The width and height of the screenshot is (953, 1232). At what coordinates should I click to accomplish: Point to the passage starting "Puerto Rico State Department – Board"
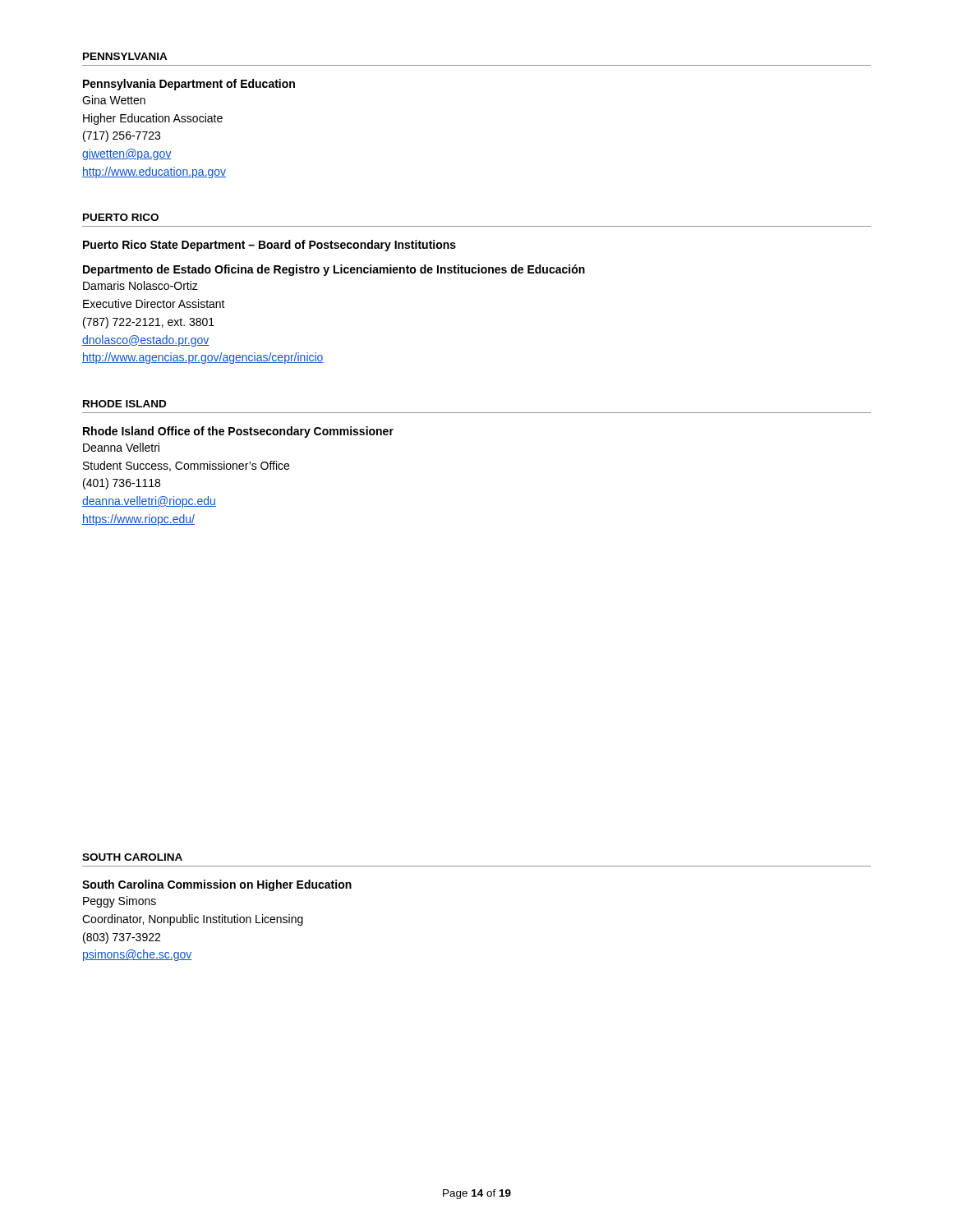pos(269,246)
